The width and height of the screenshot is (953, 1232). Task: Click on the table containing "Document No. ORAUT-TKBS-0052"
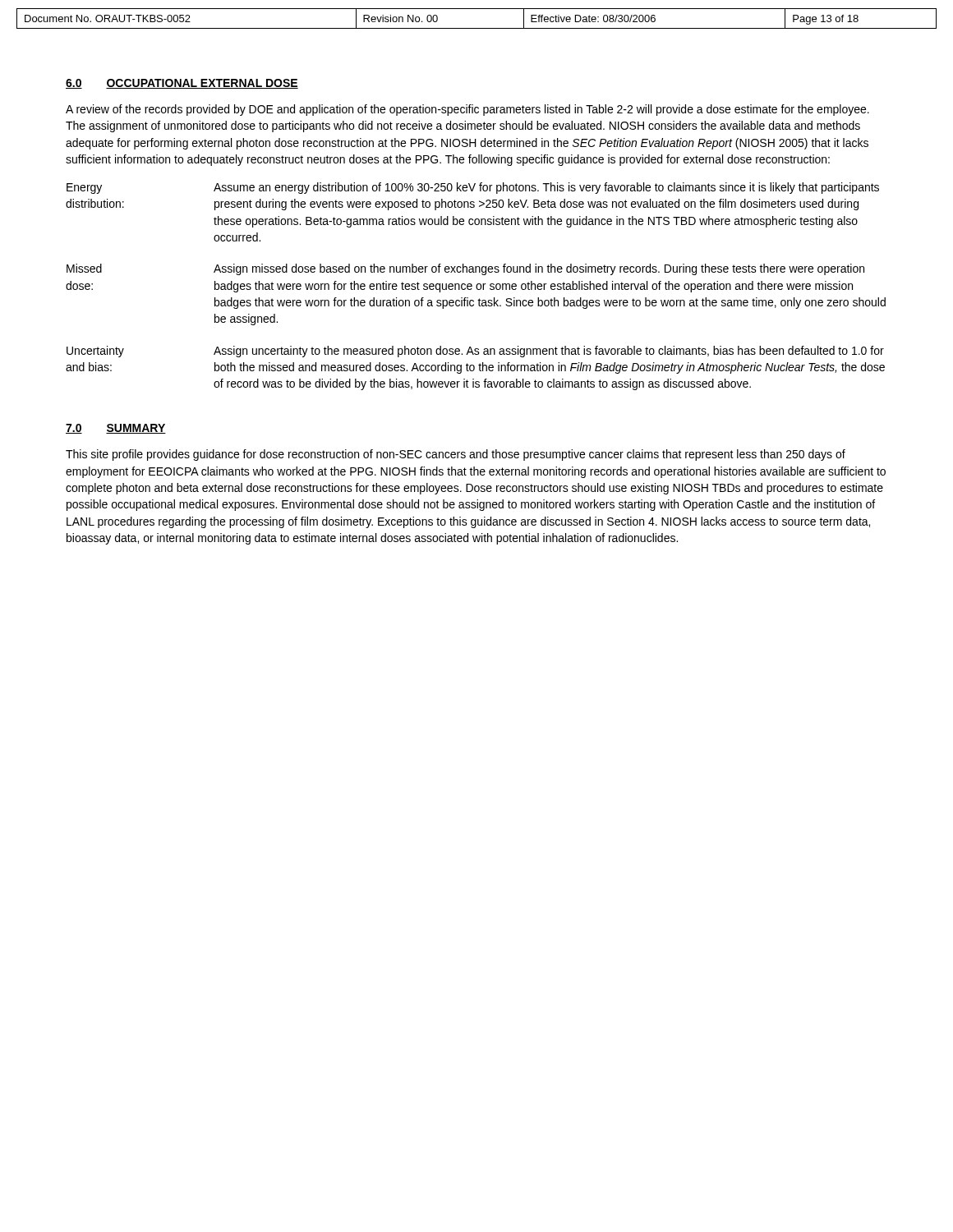point(476,14)
